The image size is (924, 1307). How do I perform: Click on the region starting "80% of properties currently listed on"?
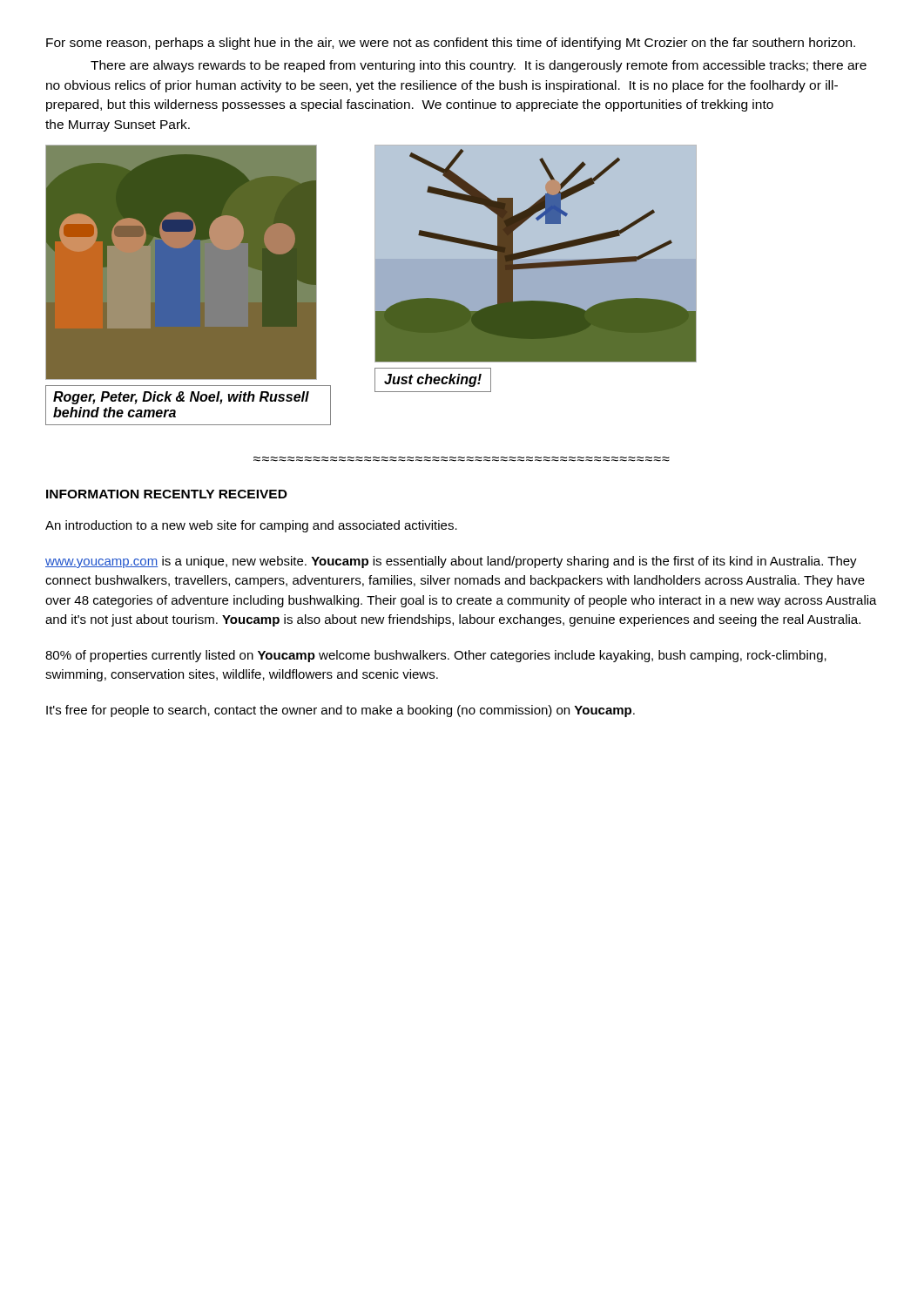point(436,664)
